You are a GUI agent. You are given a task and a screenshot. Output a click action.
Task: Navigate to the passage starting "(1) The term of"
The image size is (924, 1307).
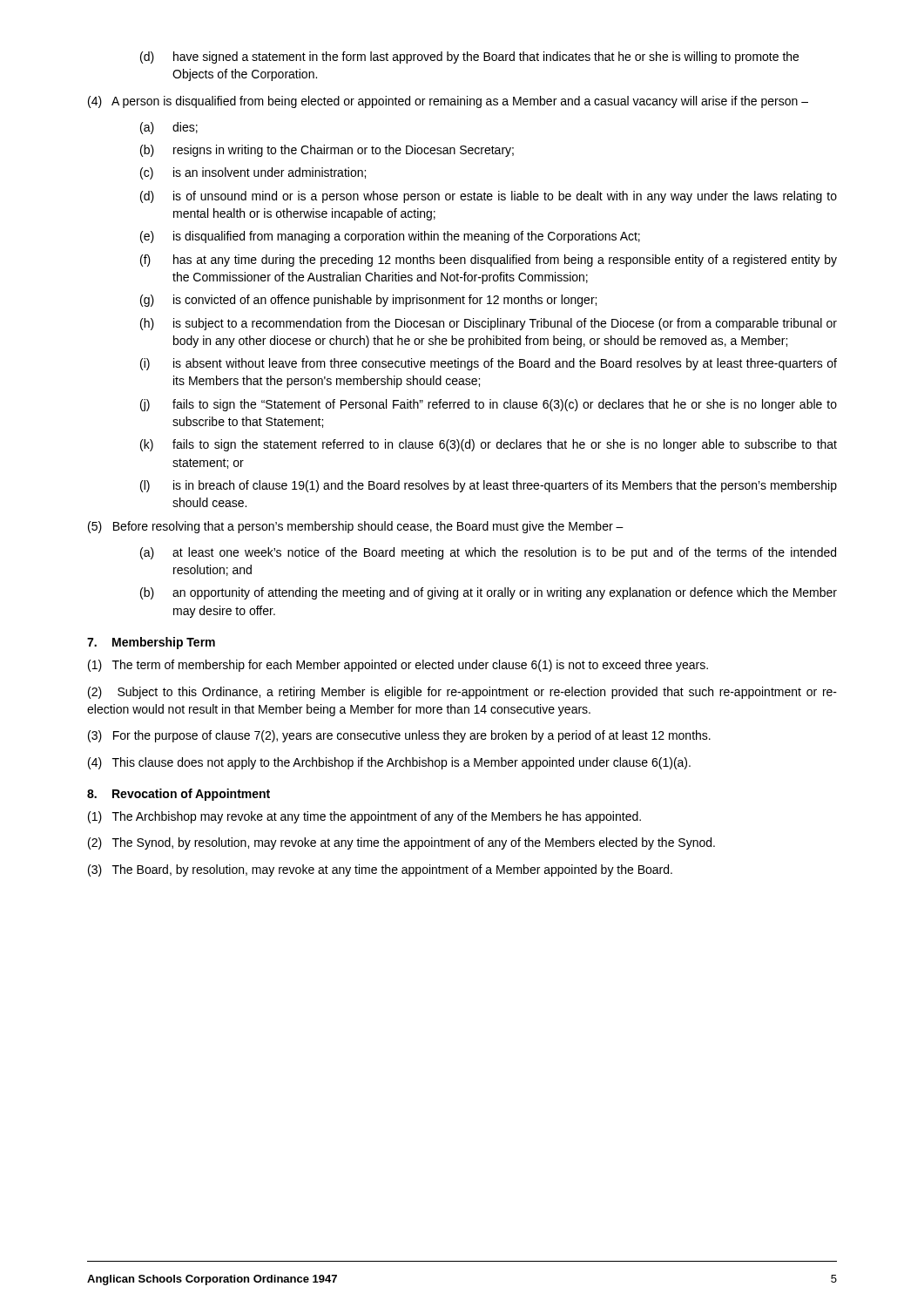coord(398,665)
